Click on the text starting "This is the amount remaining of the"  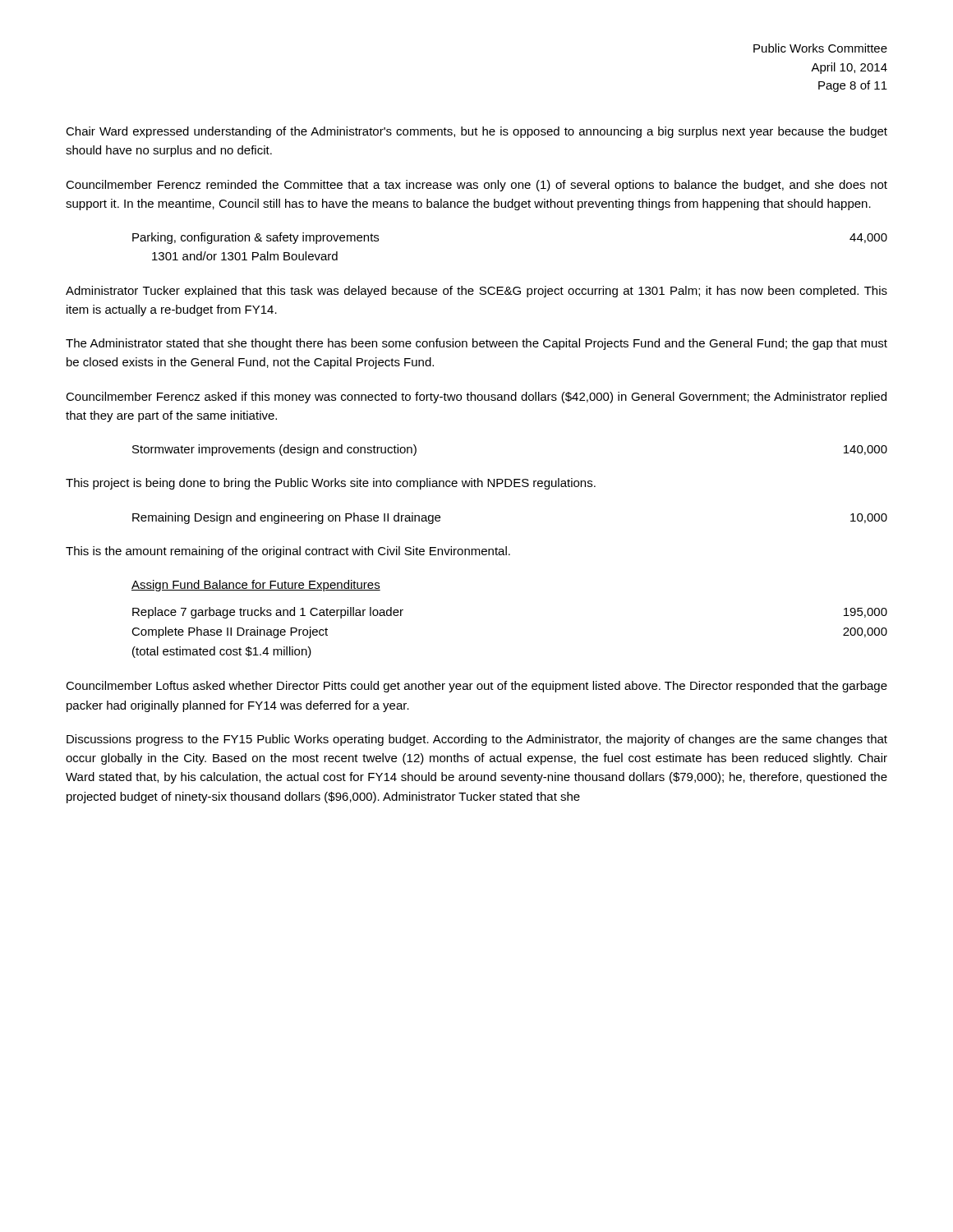288,551
